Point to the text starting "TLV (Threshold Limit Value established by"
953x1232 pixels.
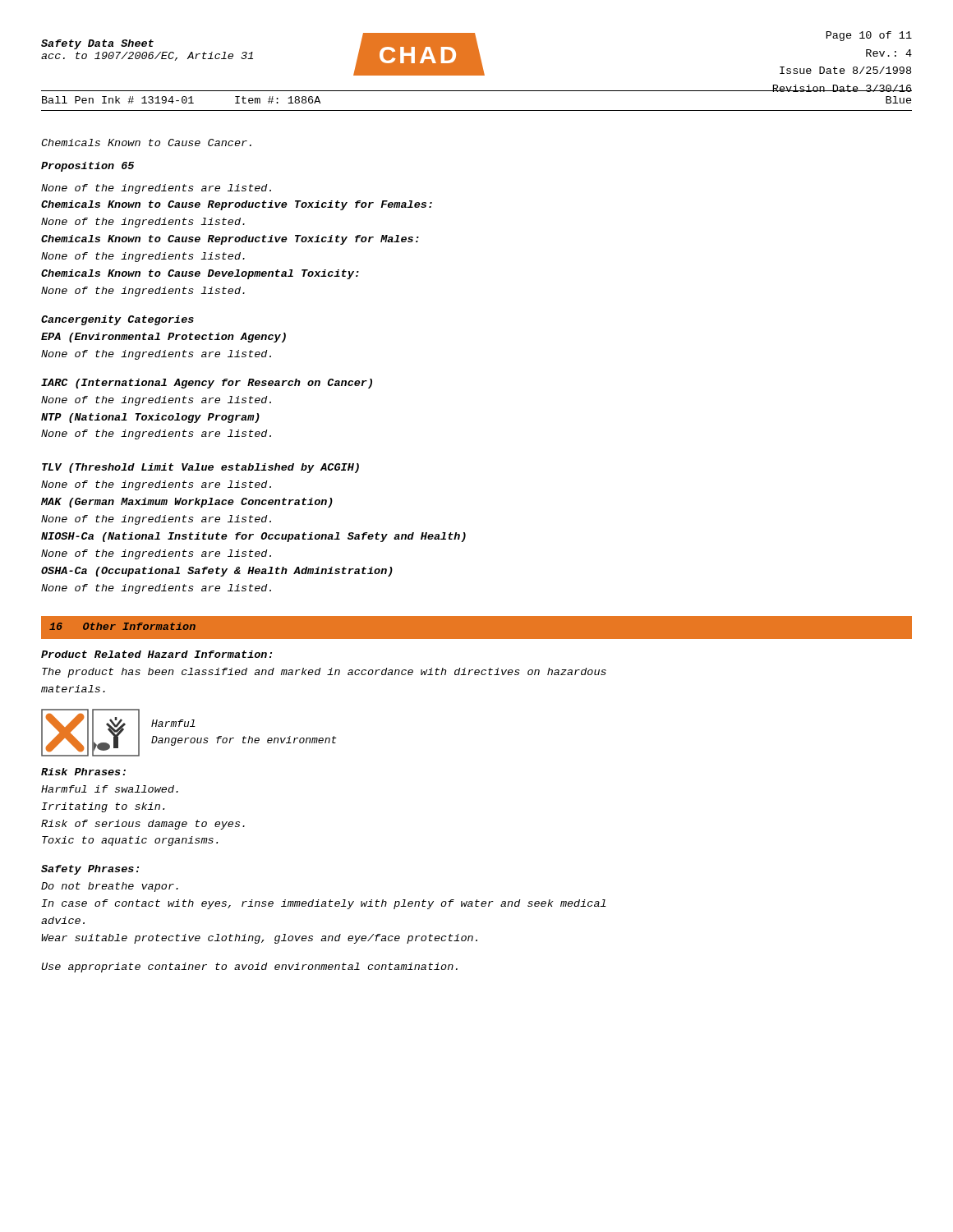click(254, 528)
